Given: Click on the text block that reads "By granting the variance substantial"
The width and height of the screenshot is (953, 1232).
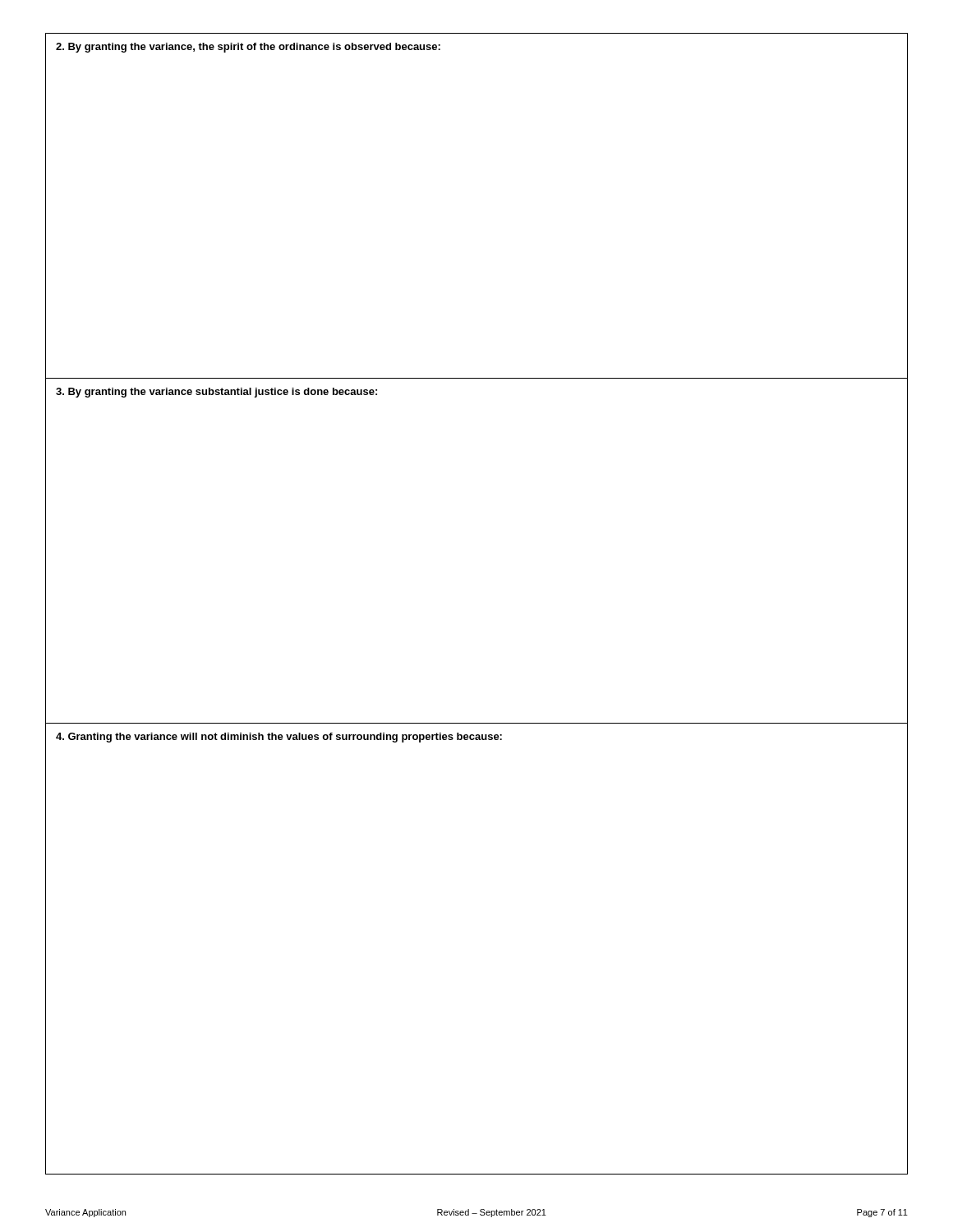Looking at the screenshot, I should [217, 391].
